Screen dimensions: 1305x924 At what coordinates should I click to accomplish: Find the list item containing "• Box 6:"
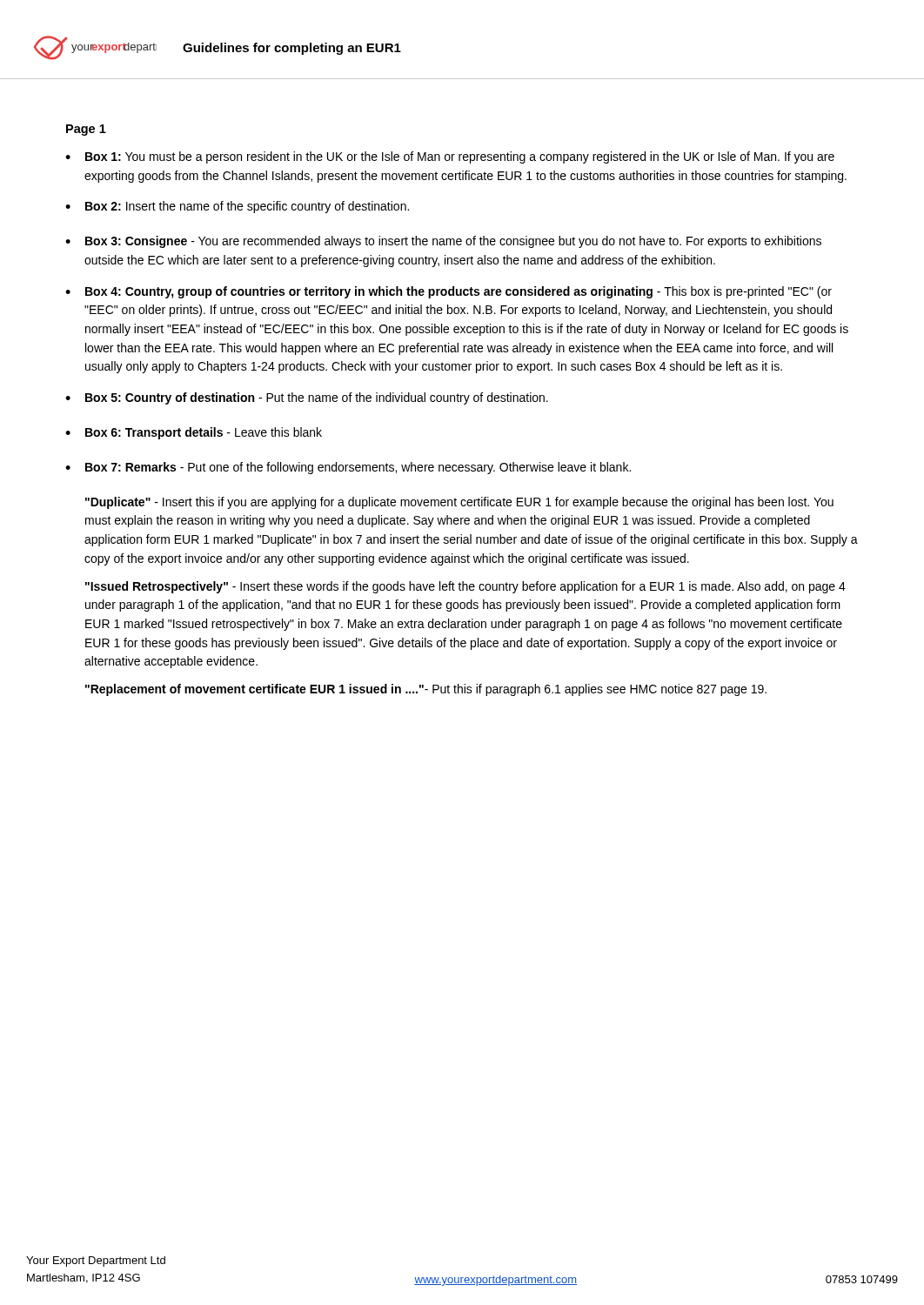coord(194,433)
